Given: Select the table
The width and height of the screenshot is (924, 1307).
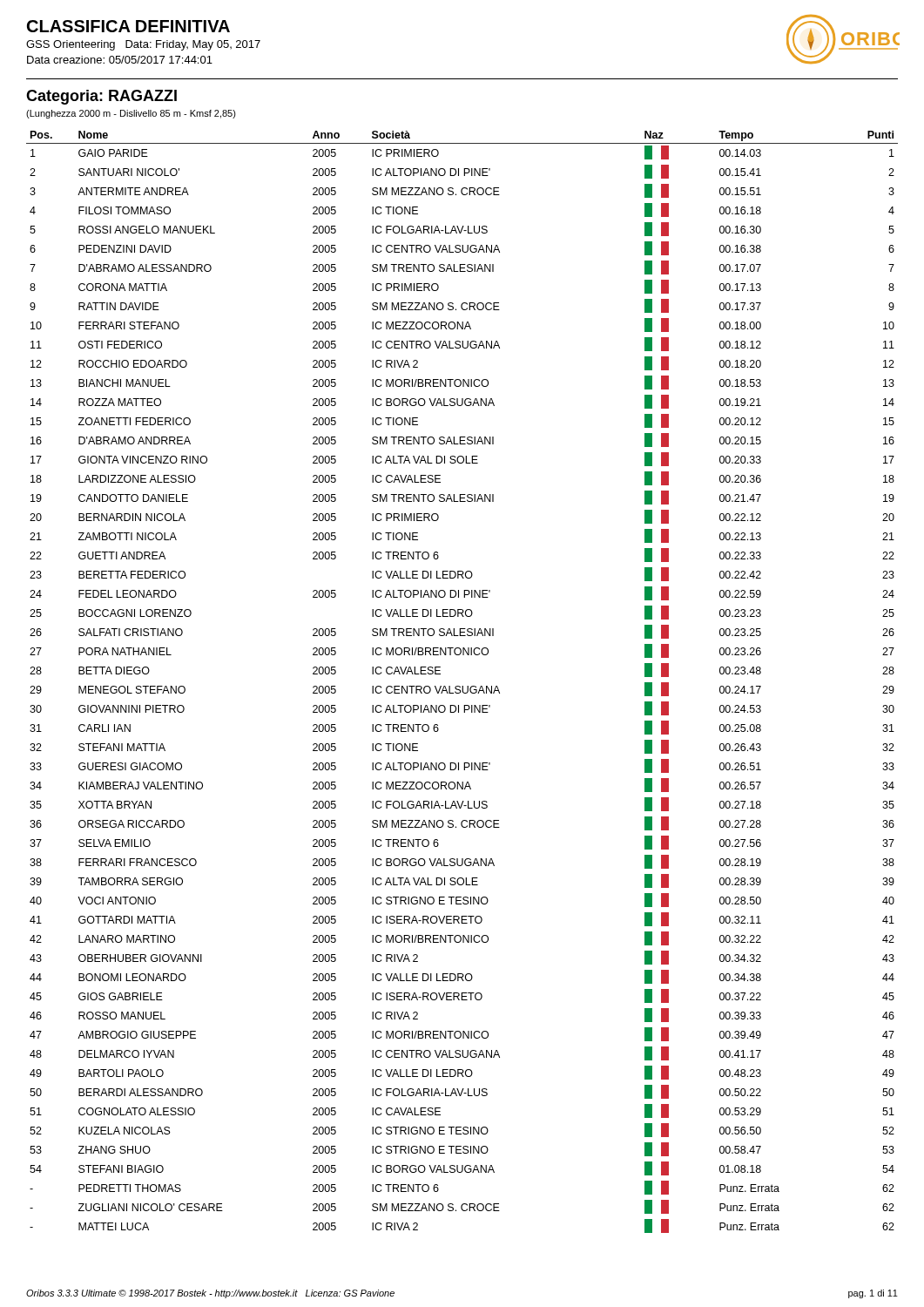Looking at the screenshot, I should click(x=462, y=682).
